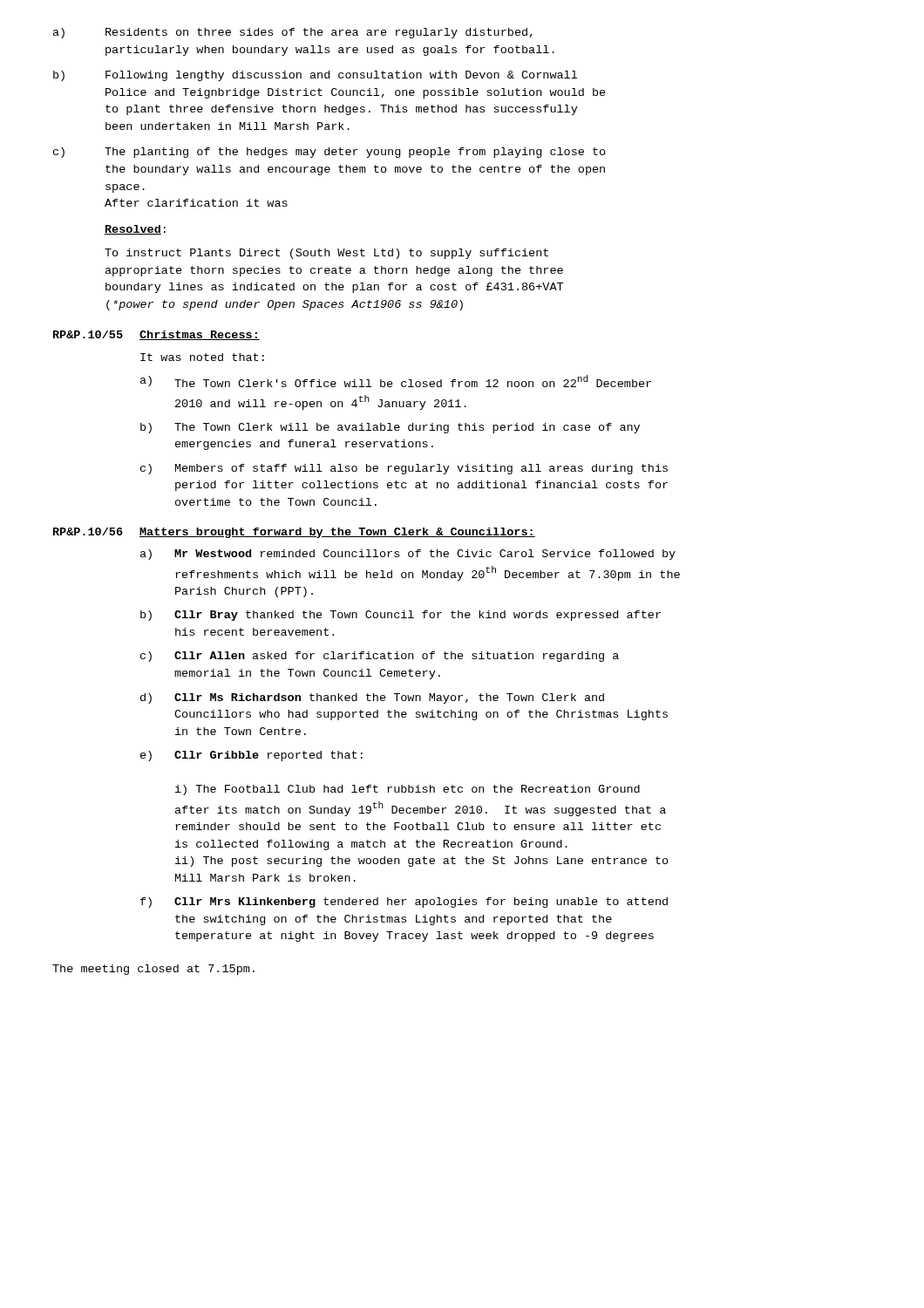The height and width of the screenshot is (1308, 924).
Task: Find the text block containing "To instruct Plants Direct (South West Ltd)"
Action: coord(334,279)
